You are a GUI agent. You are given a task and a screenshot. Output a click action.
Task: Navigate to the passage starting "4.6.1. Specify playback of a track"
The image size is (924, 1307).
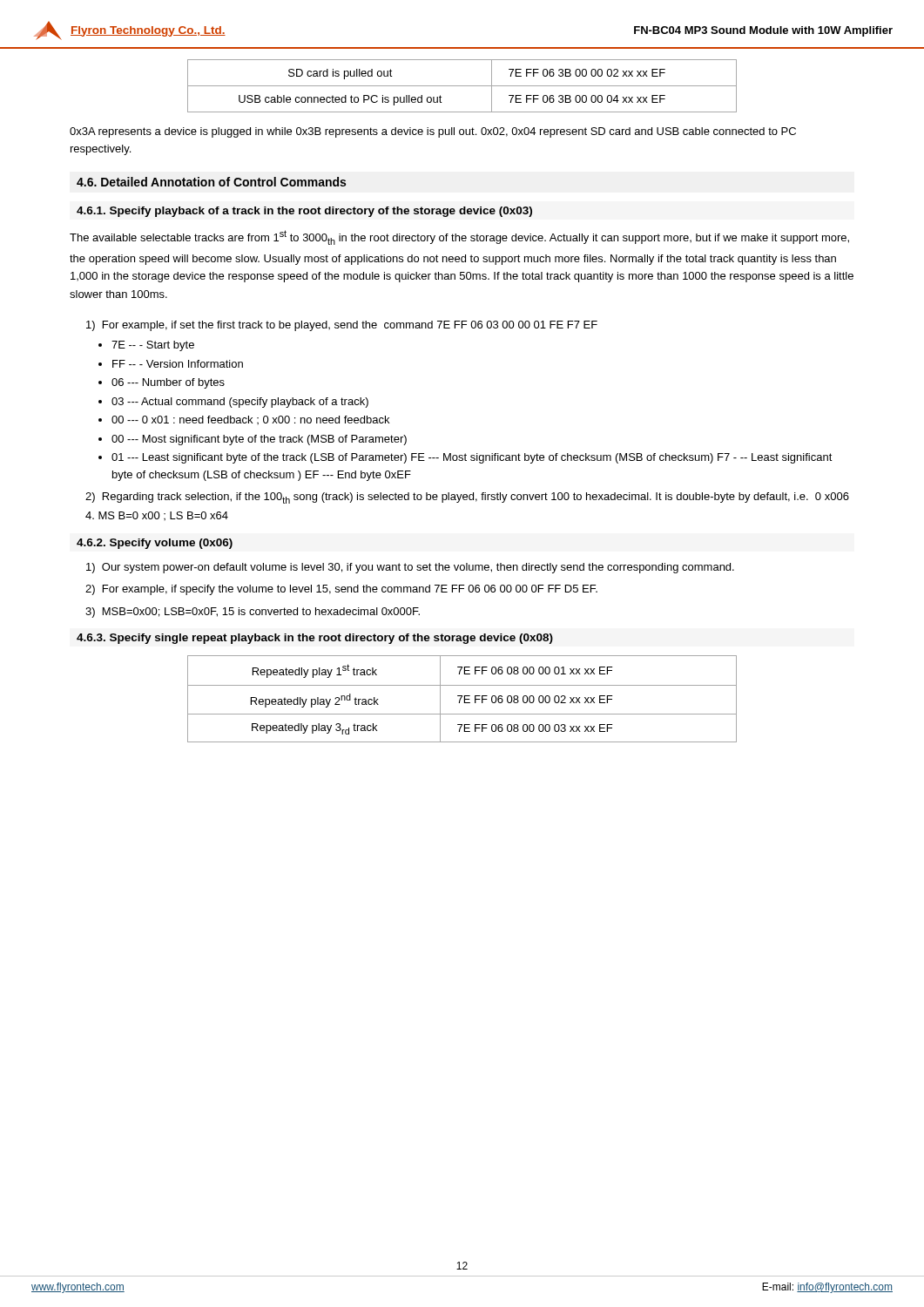[305, 211]
